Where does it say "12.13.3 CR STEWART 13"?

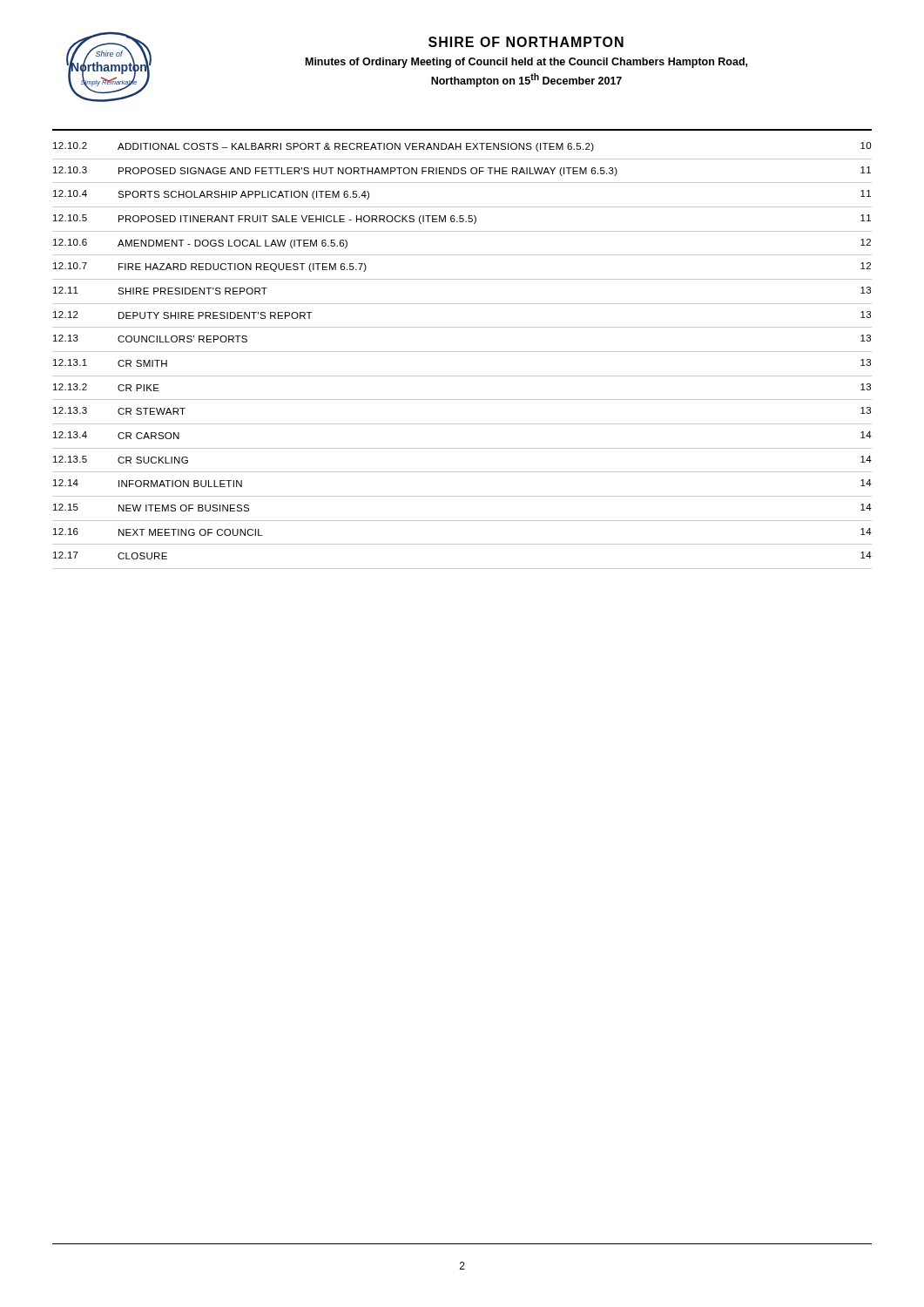pos(462,412)
